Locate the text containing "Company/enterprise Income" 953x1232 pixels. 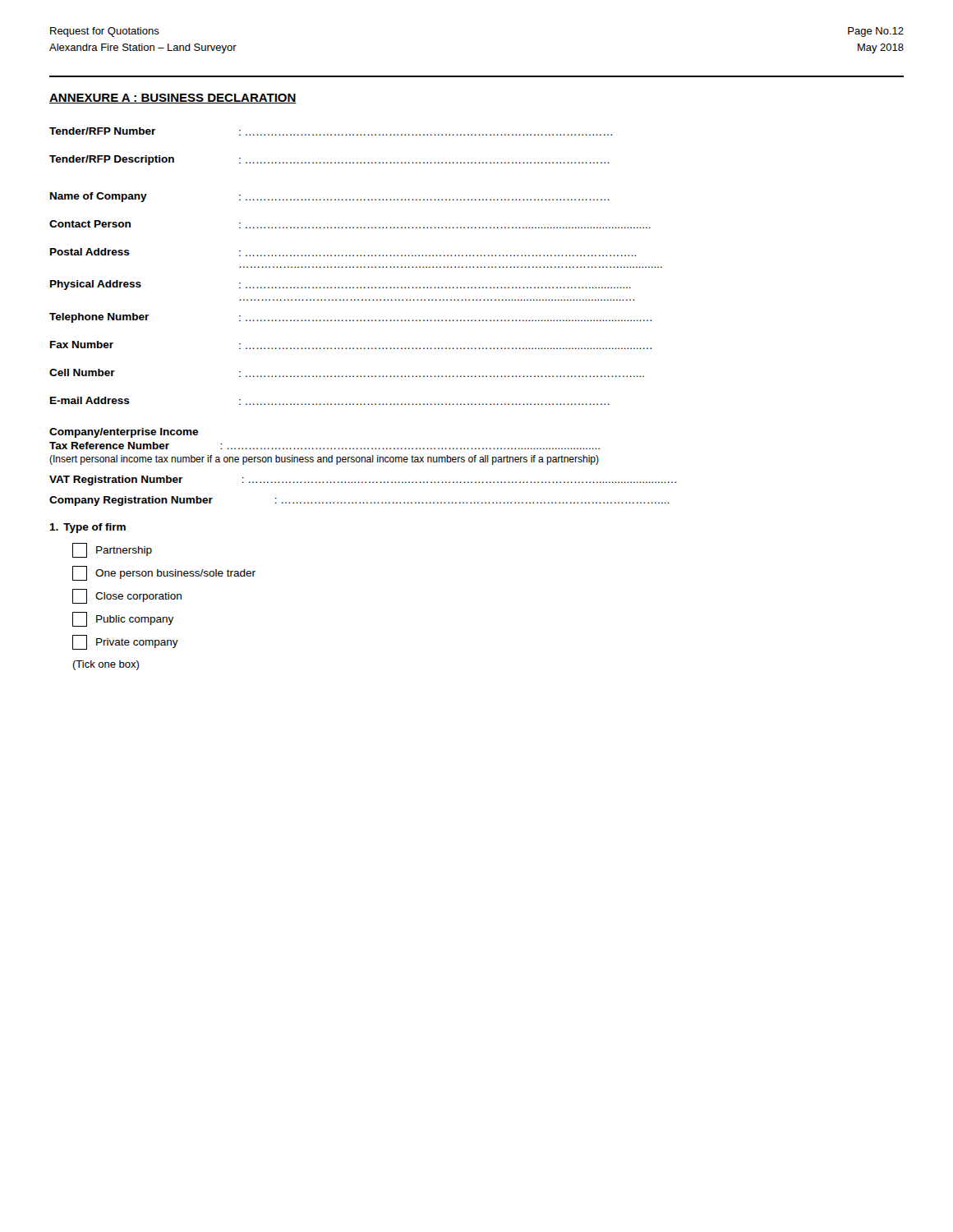(x=124, y=431)
